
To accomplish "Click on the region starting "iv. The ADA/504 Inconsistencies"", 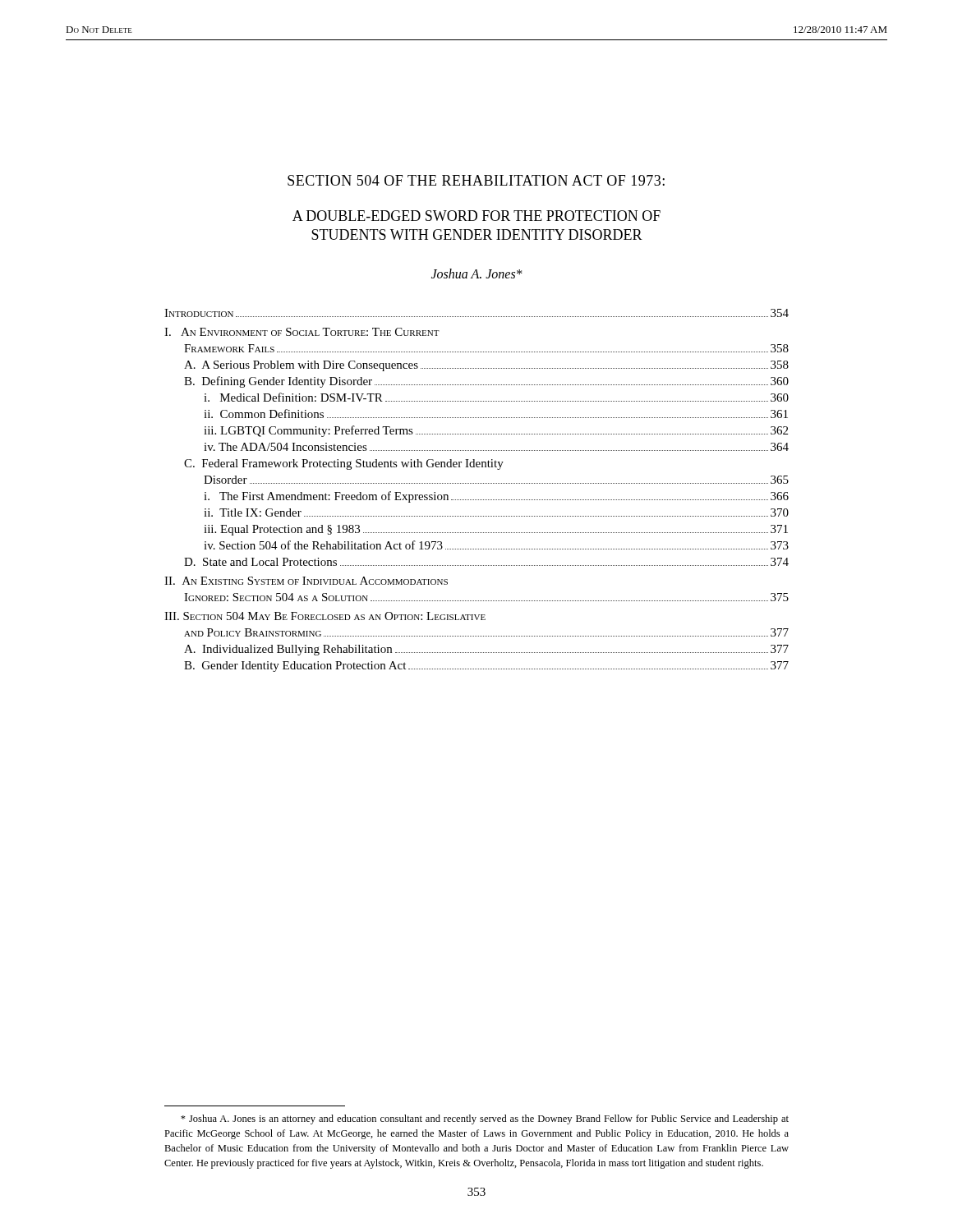I will point(476,447).
